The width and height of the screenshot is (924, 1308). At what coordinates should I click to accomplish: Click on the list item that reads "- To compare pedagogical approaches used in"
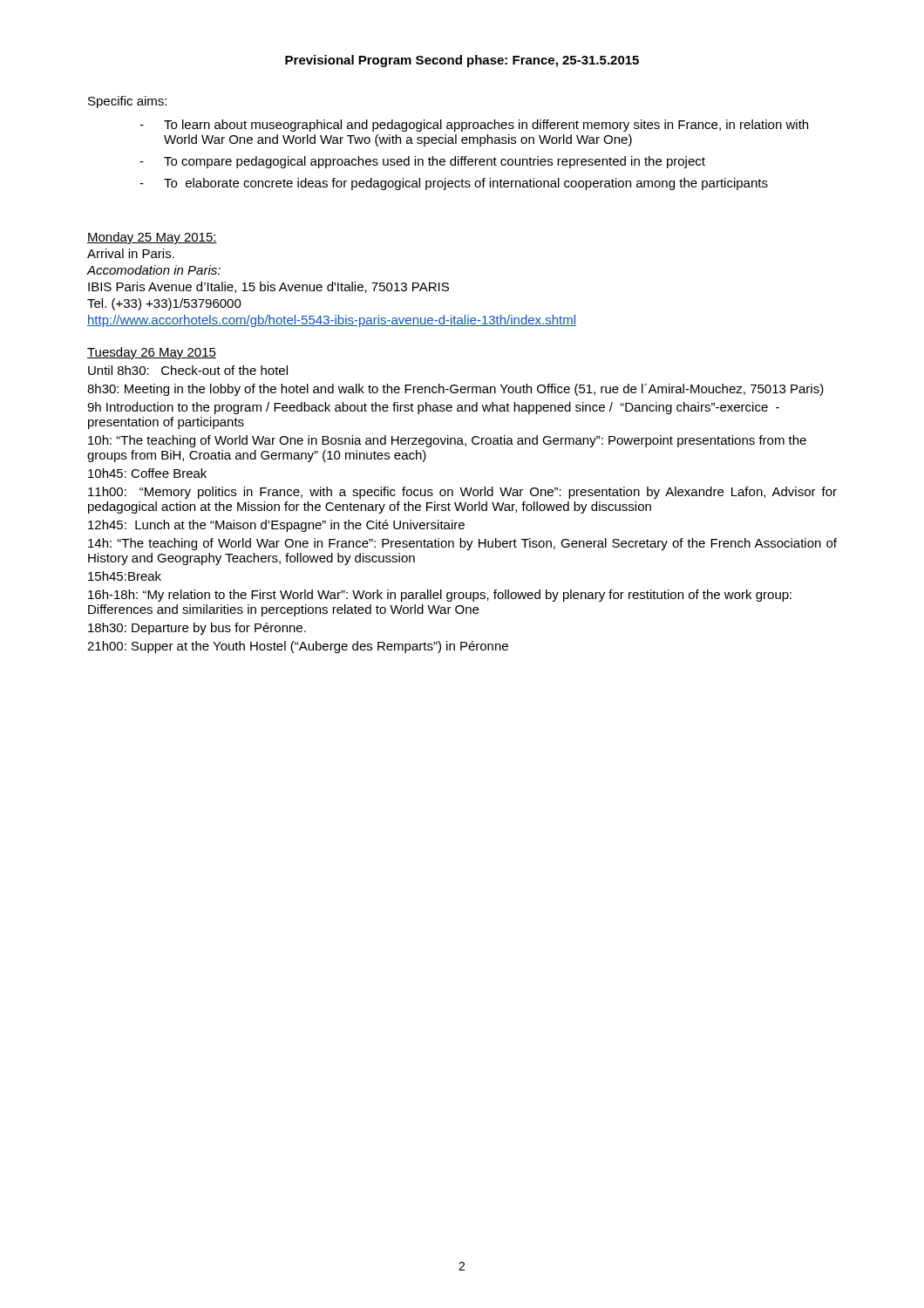pos(422,161)
